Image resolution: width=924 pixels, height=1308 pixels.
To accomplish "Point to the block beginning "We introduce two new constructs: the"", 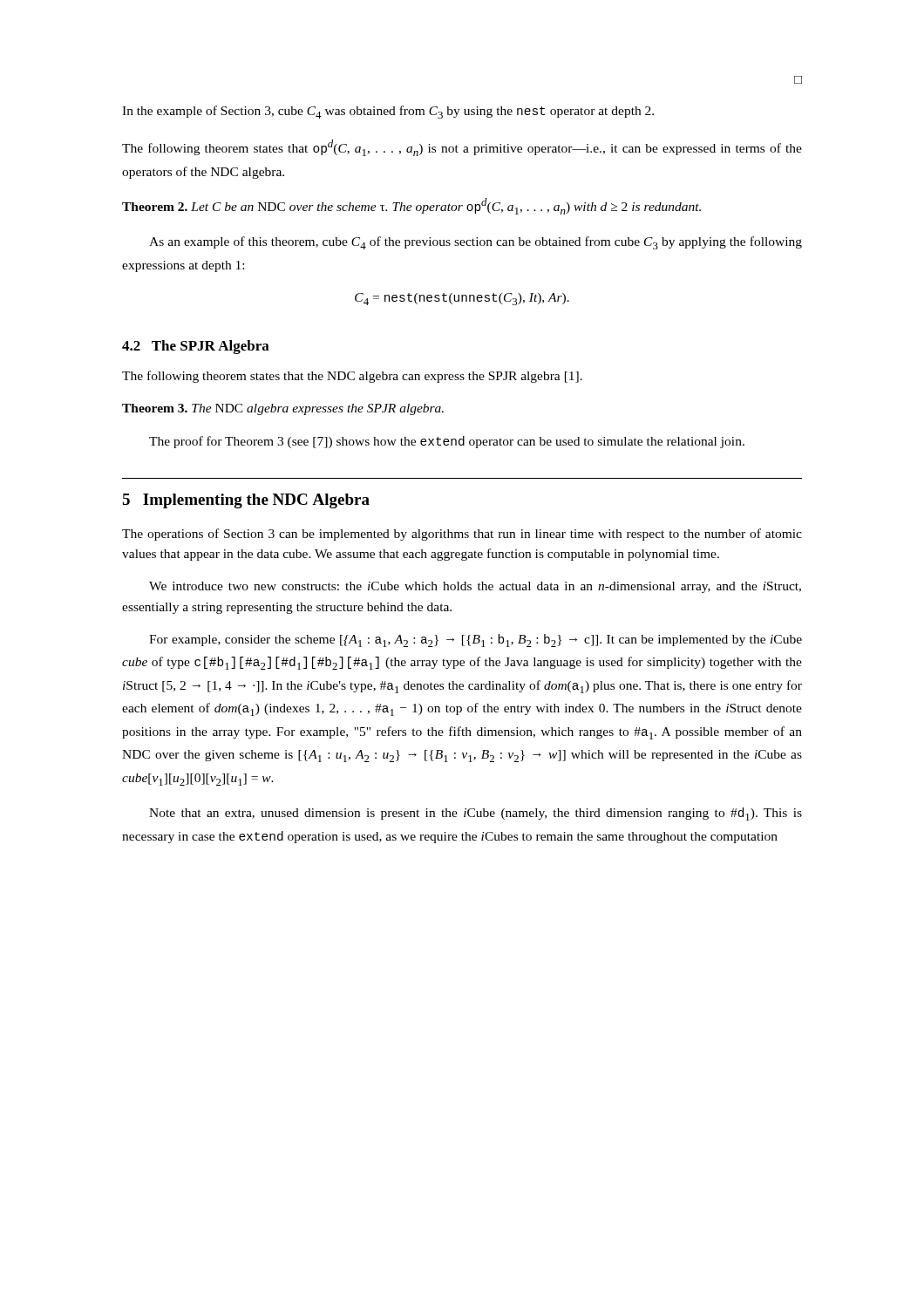I will pyautogui.click(x=462, y=596).
